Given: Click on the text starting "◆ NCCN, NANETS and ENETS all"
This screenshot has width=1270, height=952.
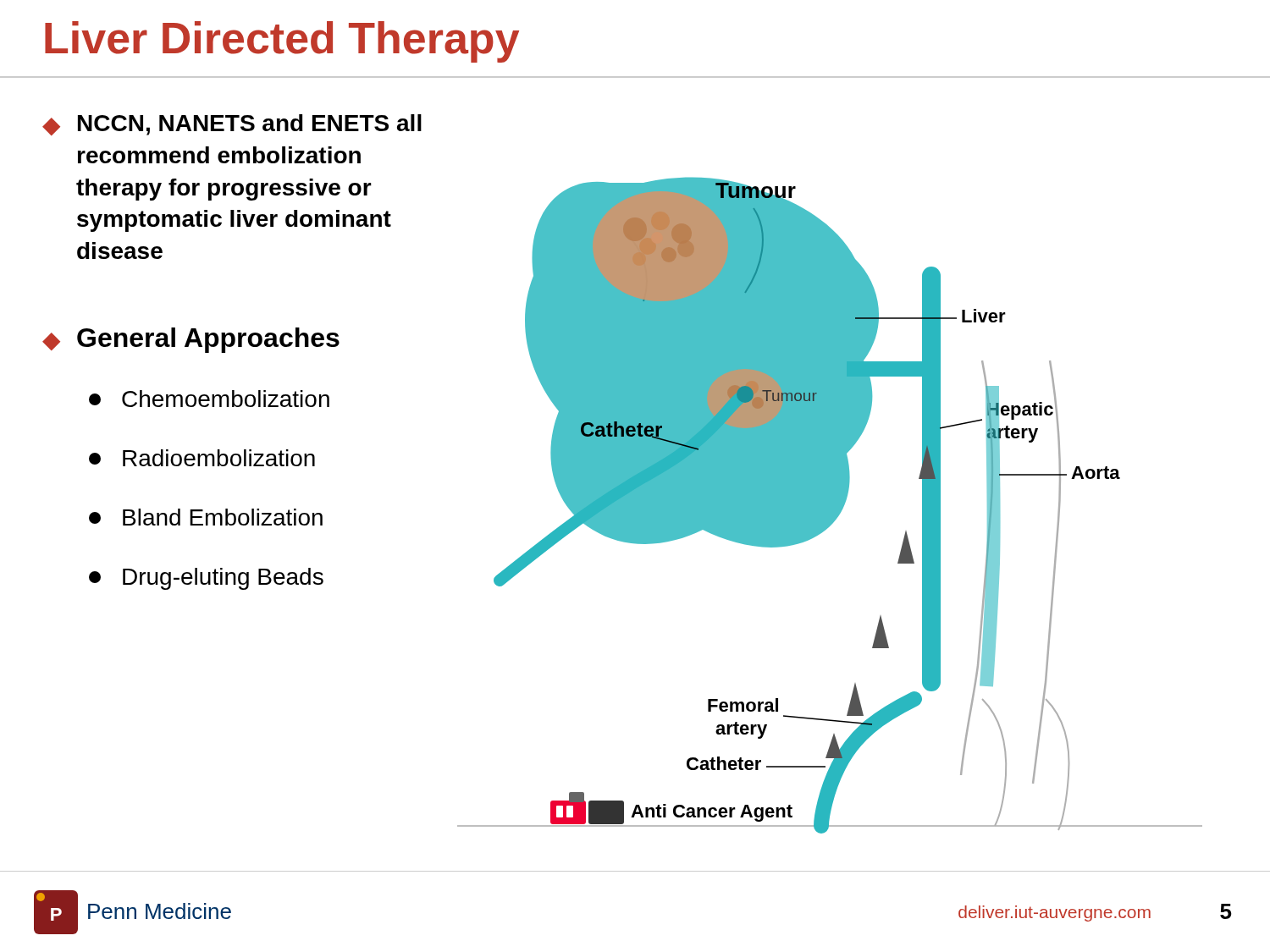Looking at the screenshot, I should click(241, 187).
